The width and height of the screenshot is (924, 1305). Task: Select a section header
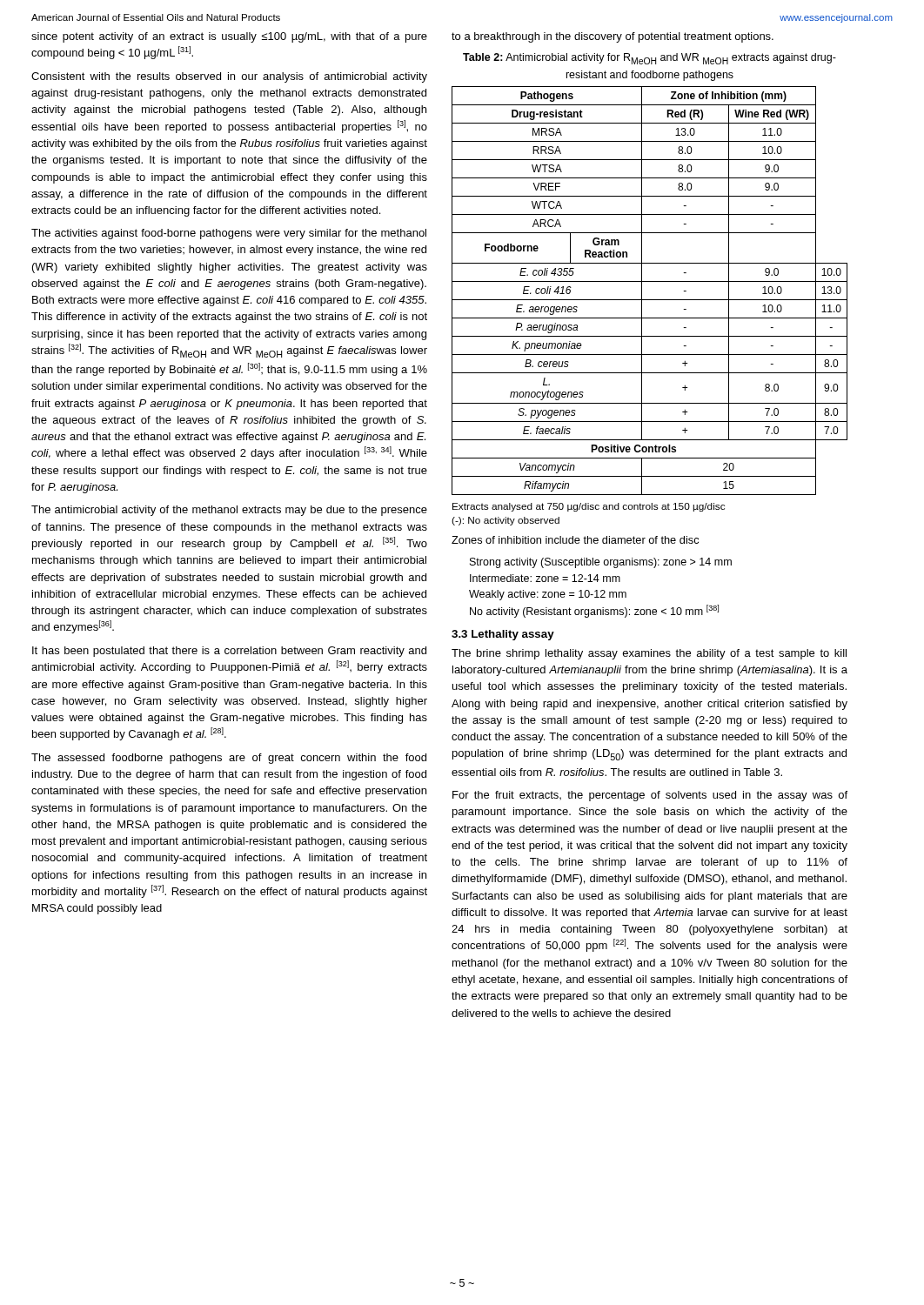click(503, 634)
